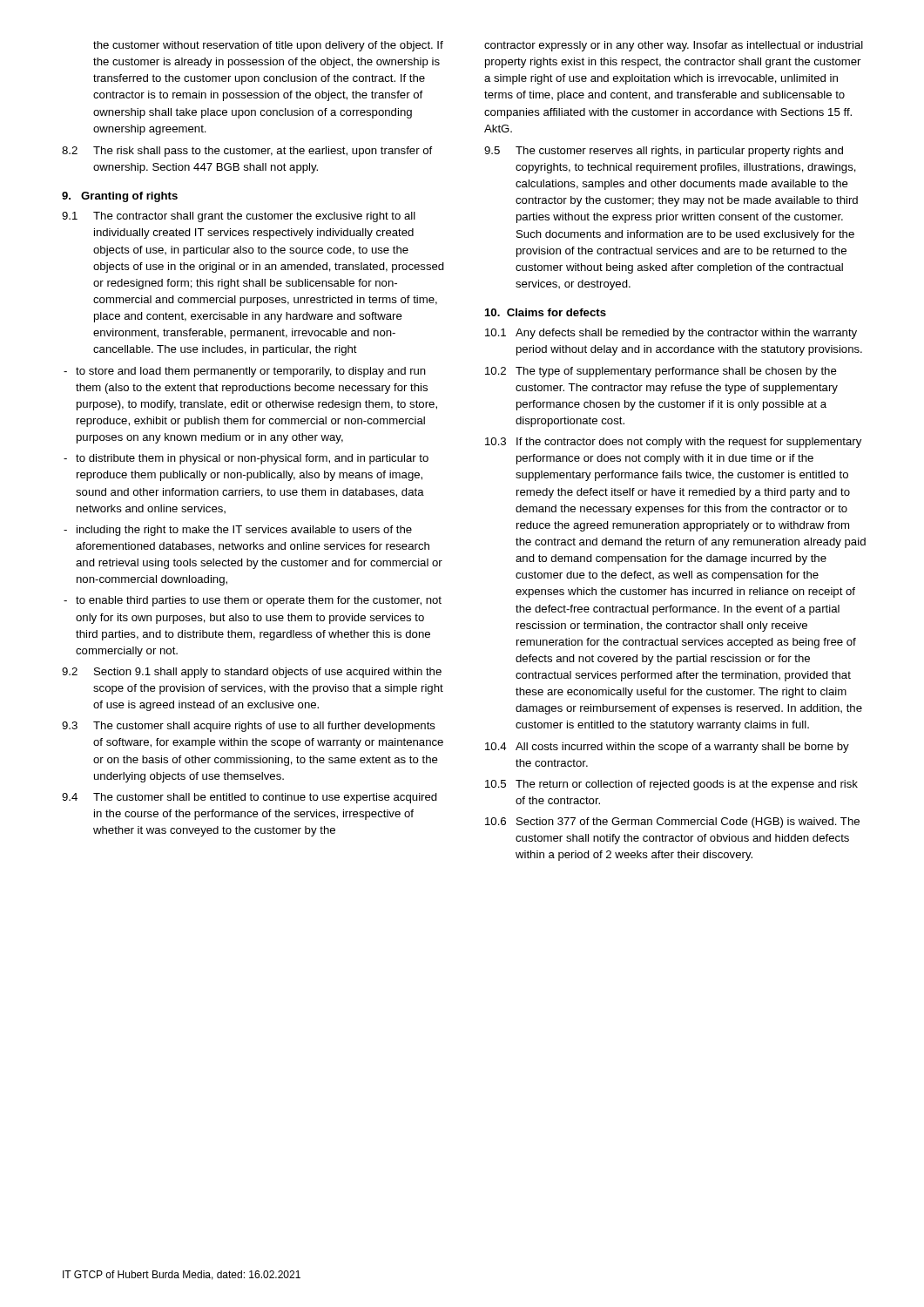Select the text block starting "contractor expressly or"

click(676, 87)
